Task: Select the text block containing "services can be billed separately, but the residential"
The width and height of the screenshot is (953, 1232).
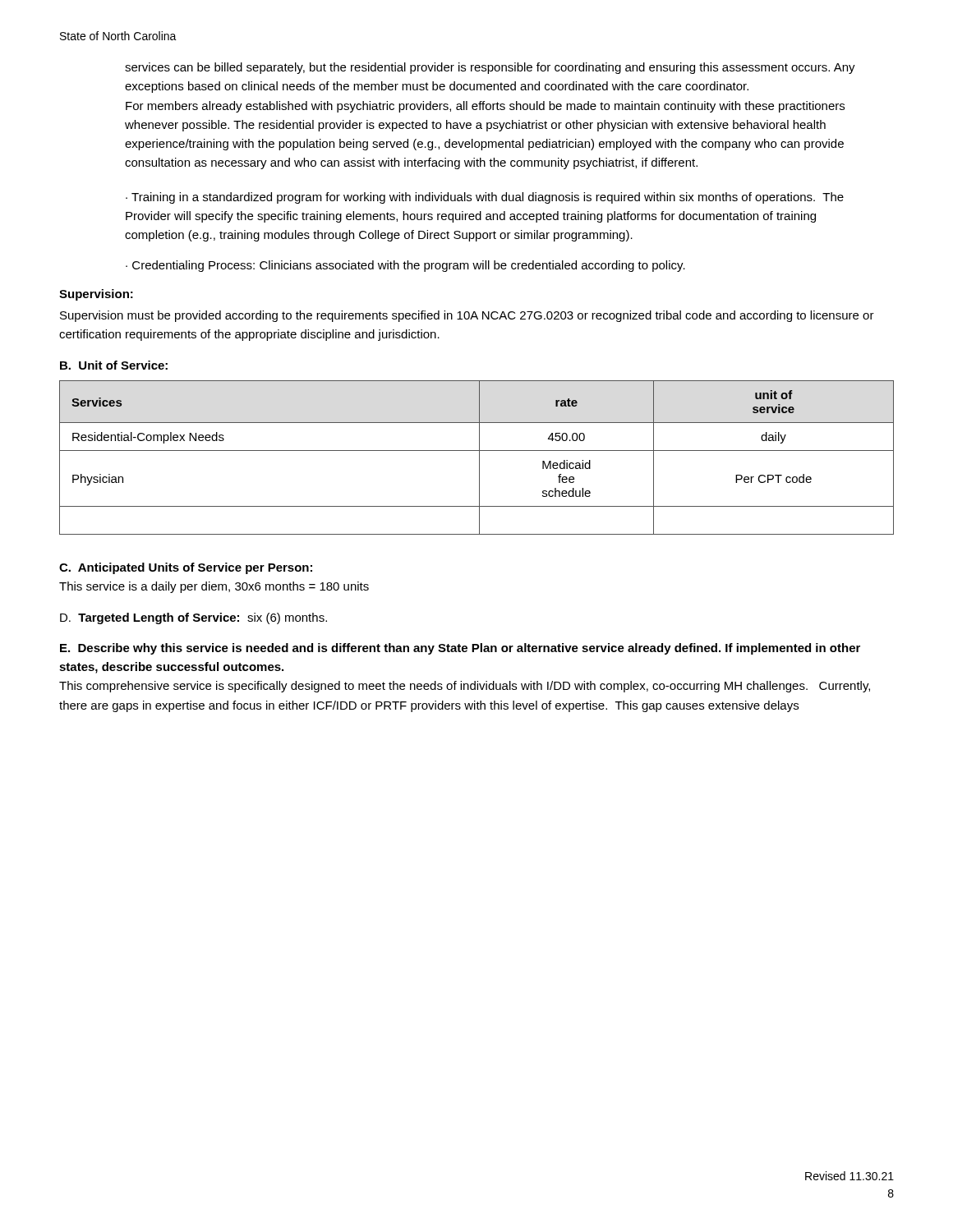Action: coord(490,115)
